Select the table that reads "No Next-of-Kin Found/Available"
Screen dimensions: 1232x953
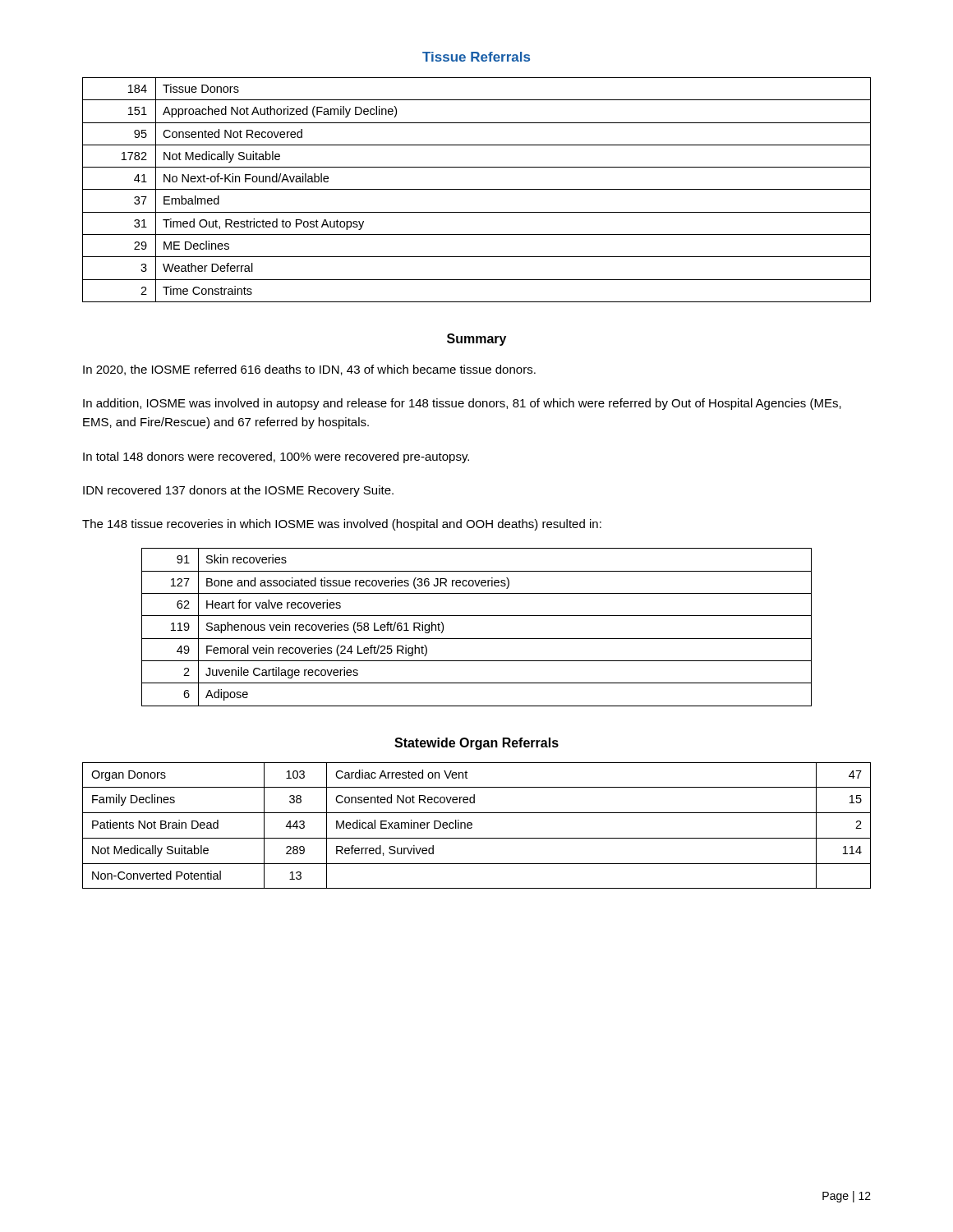476,190
